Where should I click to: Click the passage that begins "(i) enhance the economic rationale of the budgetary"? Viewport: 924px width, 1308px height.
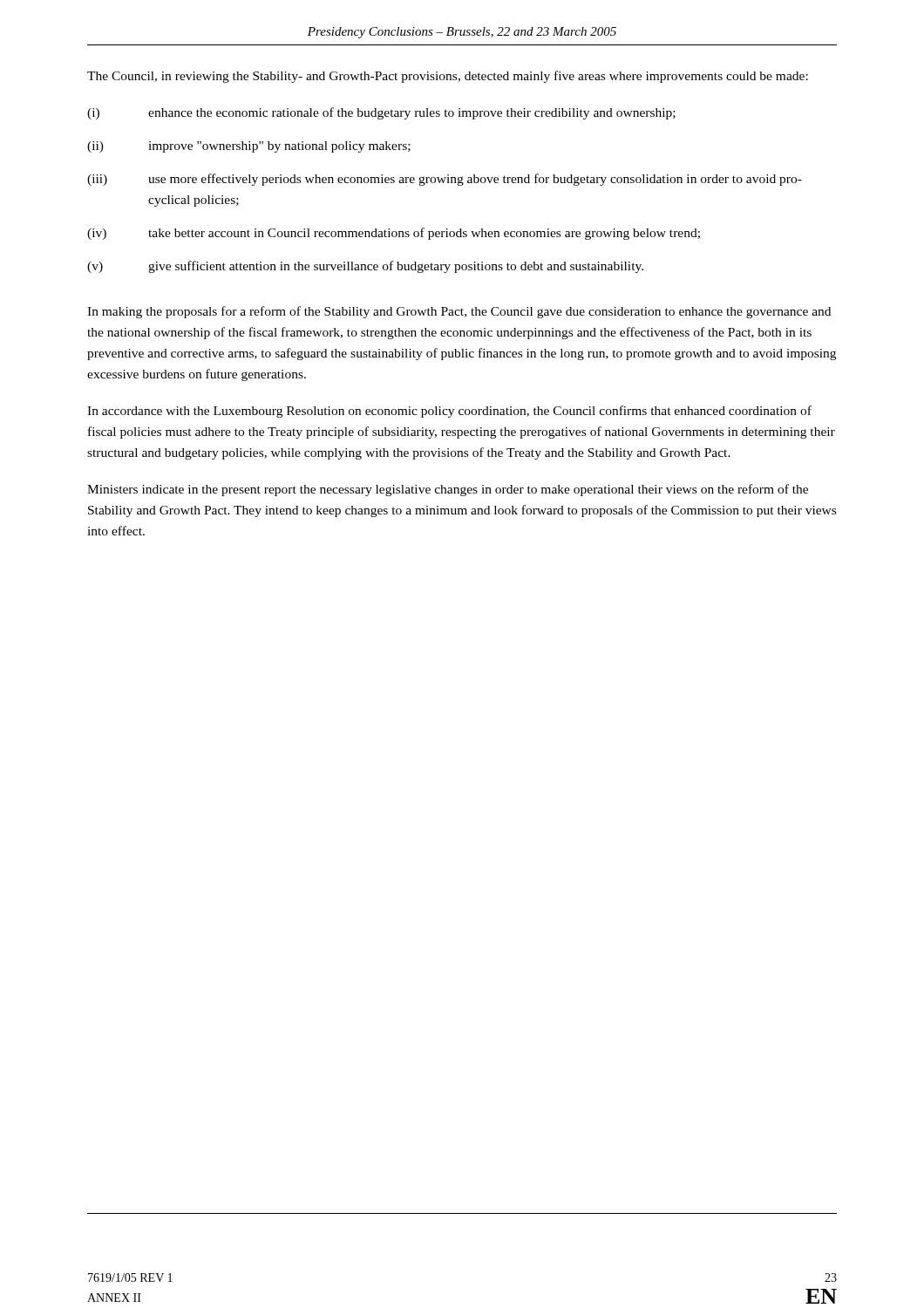click(462, 112)
